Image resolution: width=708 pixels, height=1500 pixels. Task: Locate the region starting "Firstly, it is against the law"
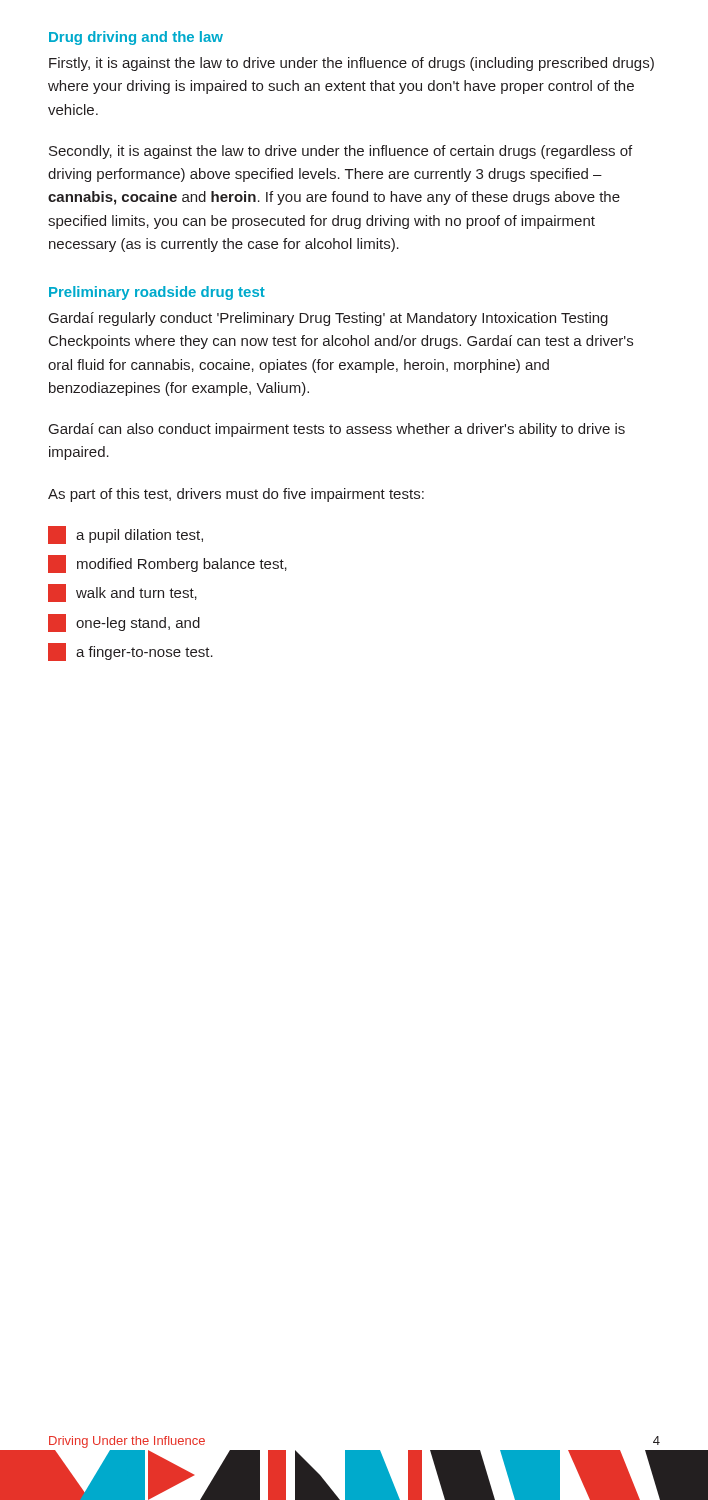(x=351, y=86)
